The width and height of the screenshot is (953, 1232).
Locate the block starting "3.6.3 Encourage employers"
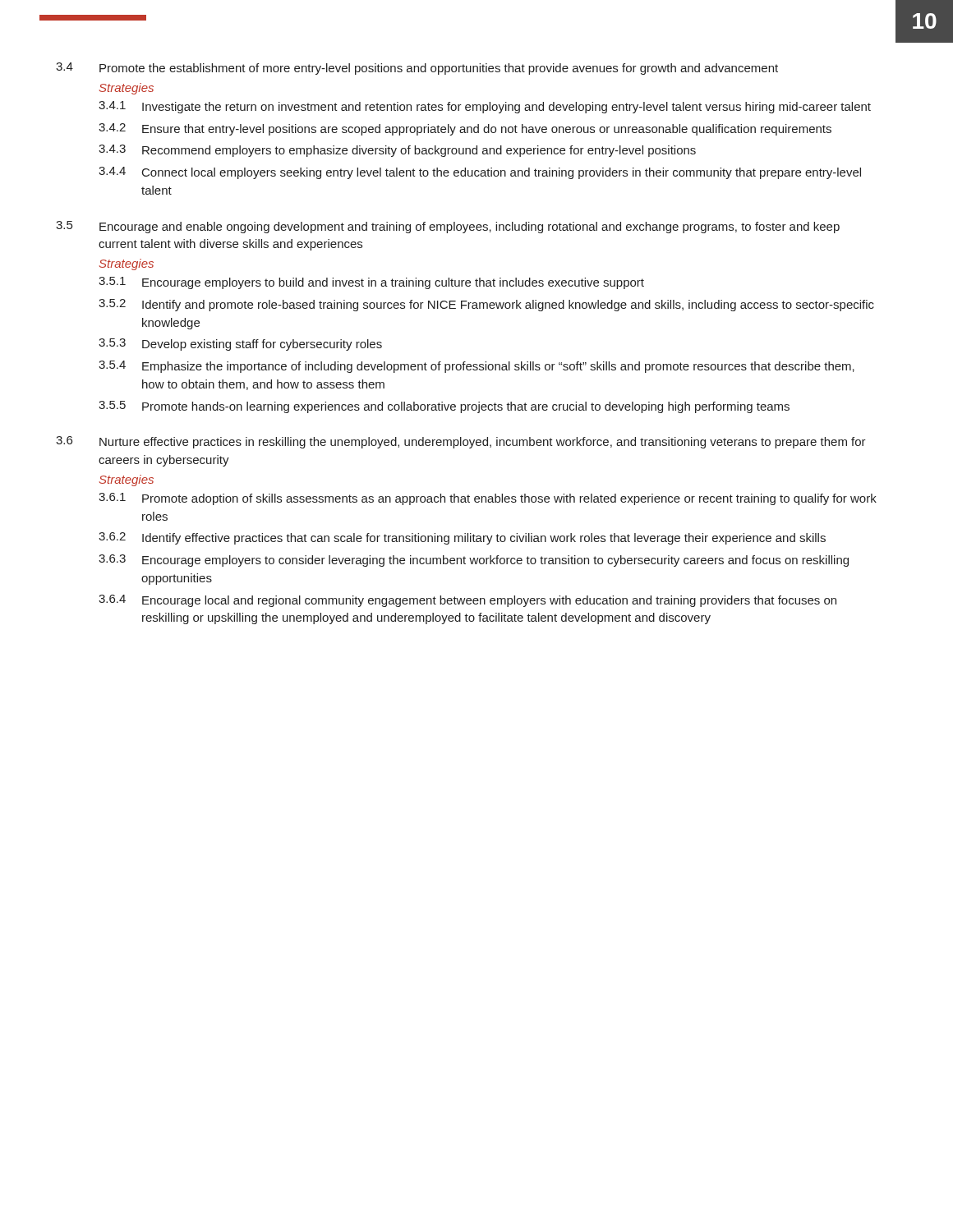pyautogui.click(x=489, y=569)
